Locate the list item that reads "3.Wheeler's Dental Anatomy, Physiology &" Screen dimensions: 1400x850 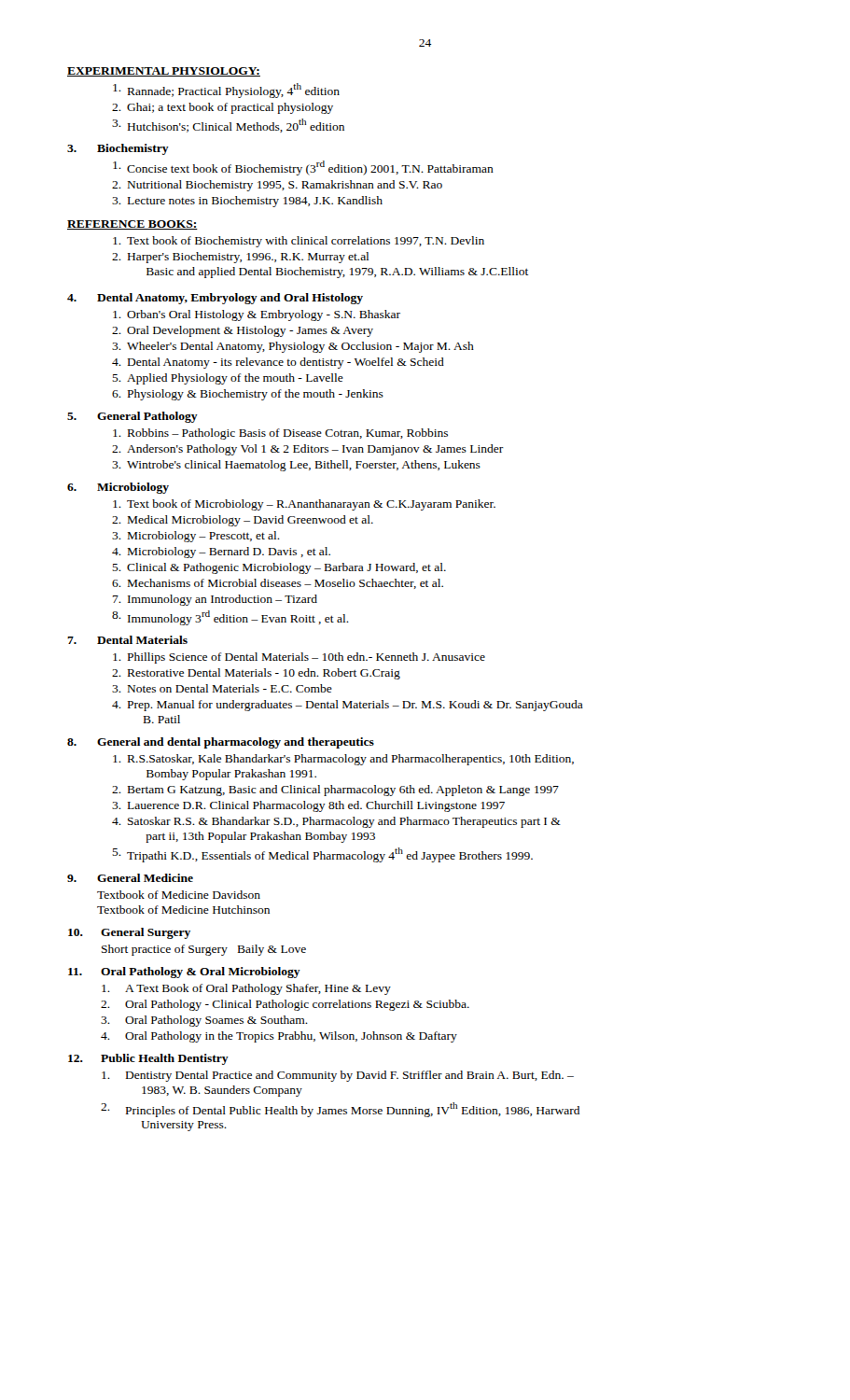(x=440, y=346)
